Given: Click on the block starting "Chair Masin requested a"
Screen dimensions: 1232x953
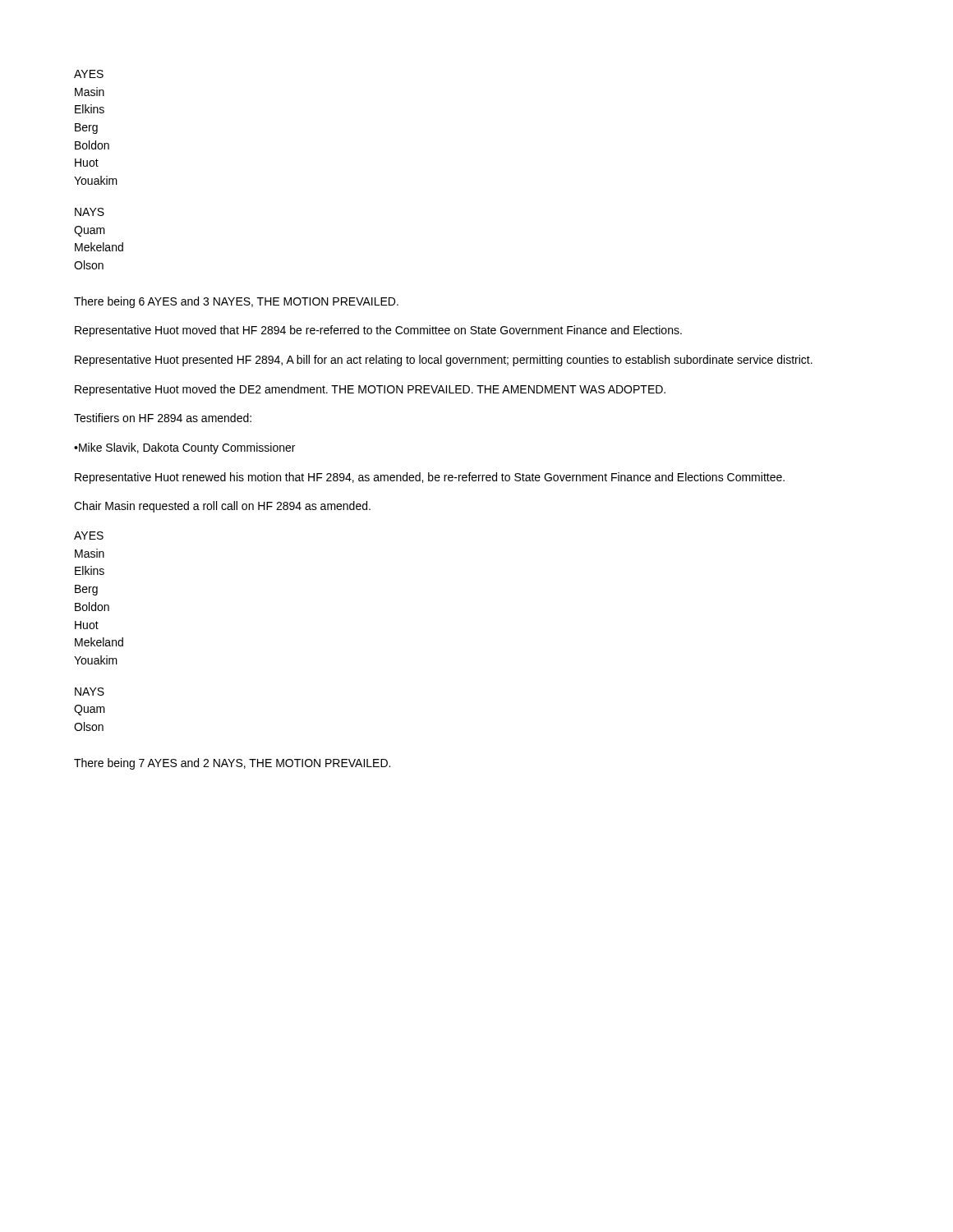Looking at the screenshot, I should (223, 506).
